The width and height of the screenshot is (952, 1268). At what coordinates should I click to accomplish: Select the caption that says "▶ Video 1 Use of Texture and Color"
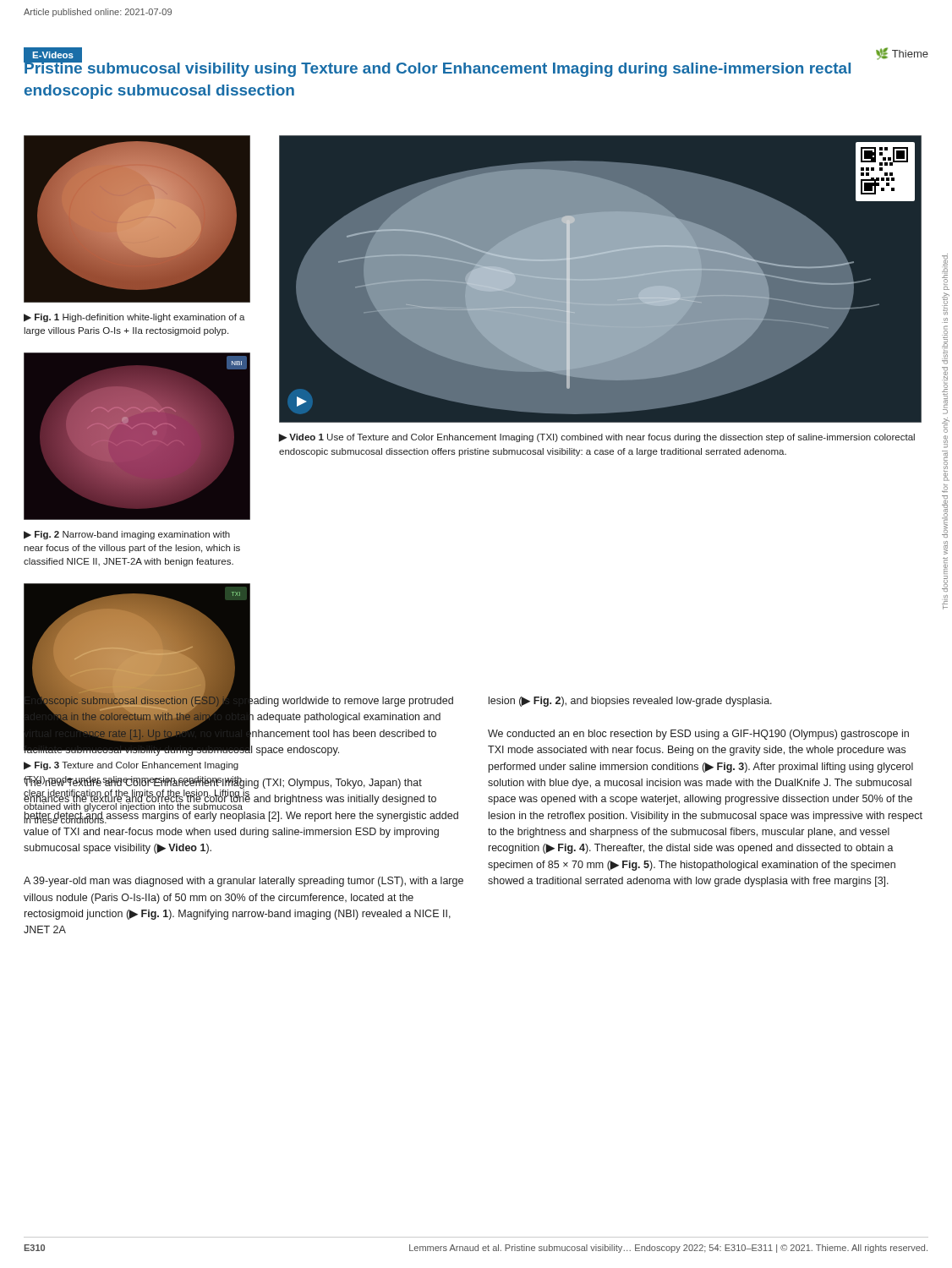pos(597,444)
